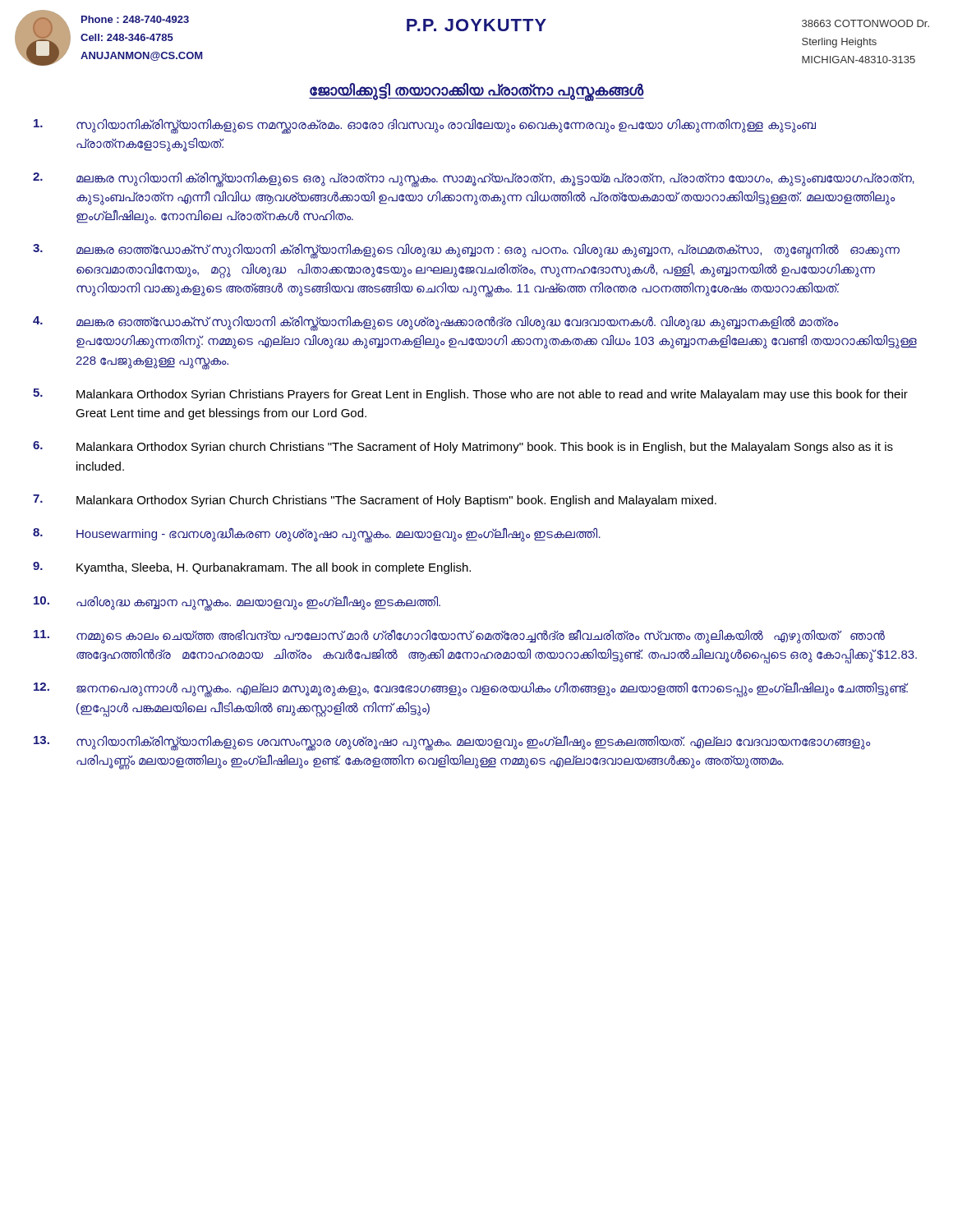Click on the element starting "4. മലങ്കര ഓത്ത്ഡോക്സ് സുറിയാനി ക്രിസ്ത്യാനികളുടെ ശുശ്രൂഷക്കാരൻദ്ര"
The image size is (953, 1232).
coord(481,341)
